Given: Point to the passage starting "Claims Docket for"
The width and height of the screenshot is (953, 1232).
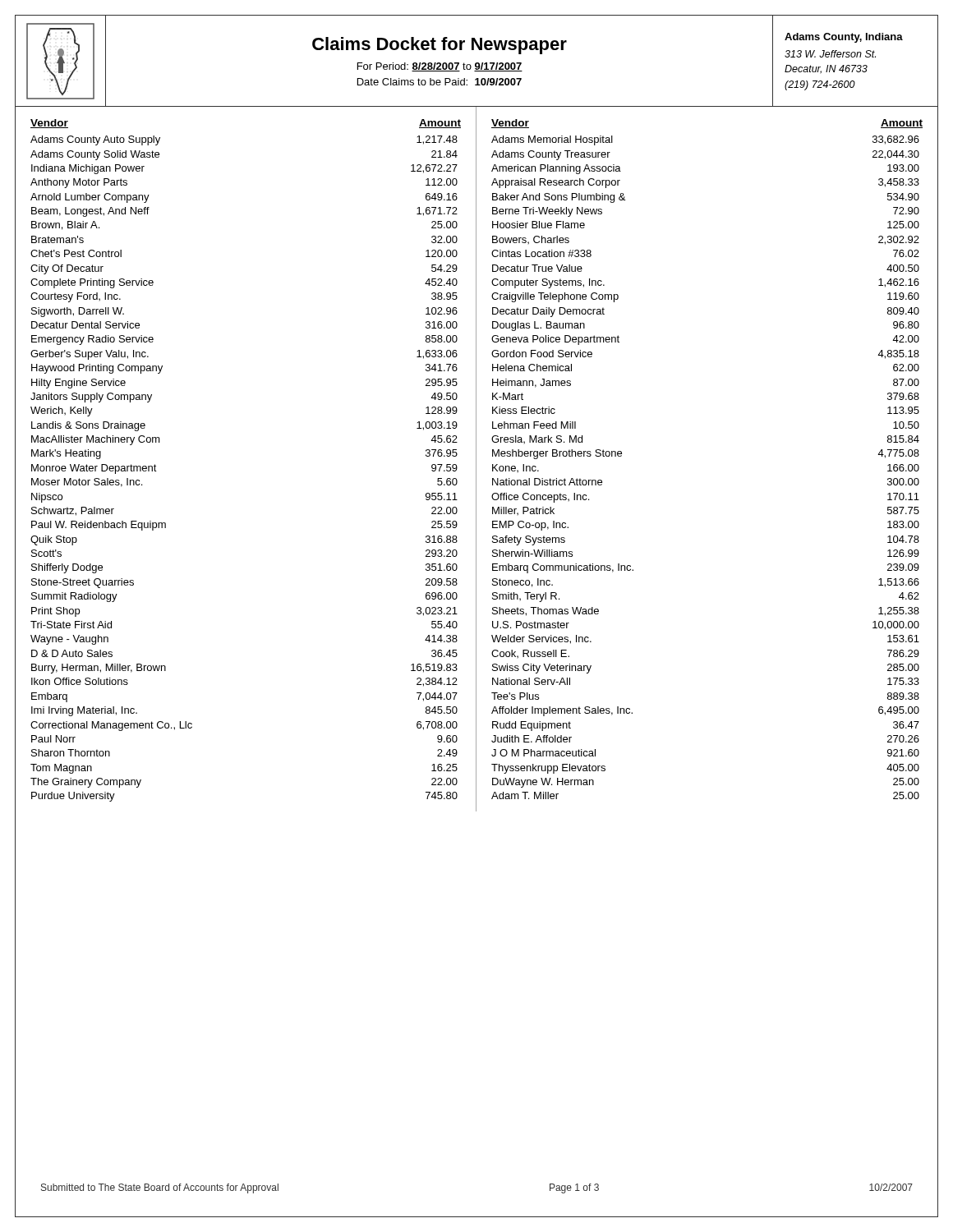Looking at the screenshot, I should coord(439,61).
